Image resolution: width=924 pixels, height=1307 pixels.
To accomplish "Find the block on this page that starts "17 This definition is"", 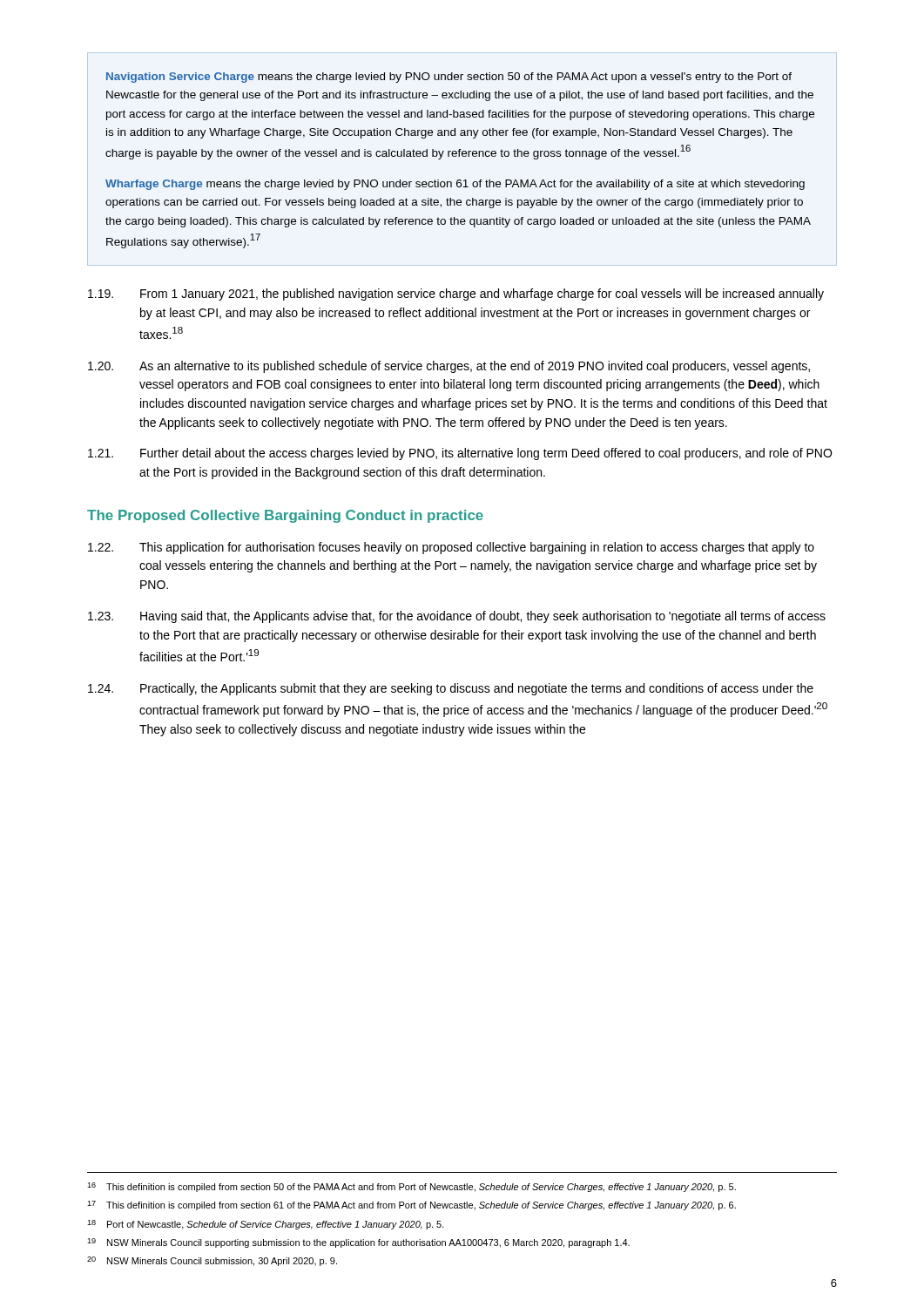I will pos(462,1206).
